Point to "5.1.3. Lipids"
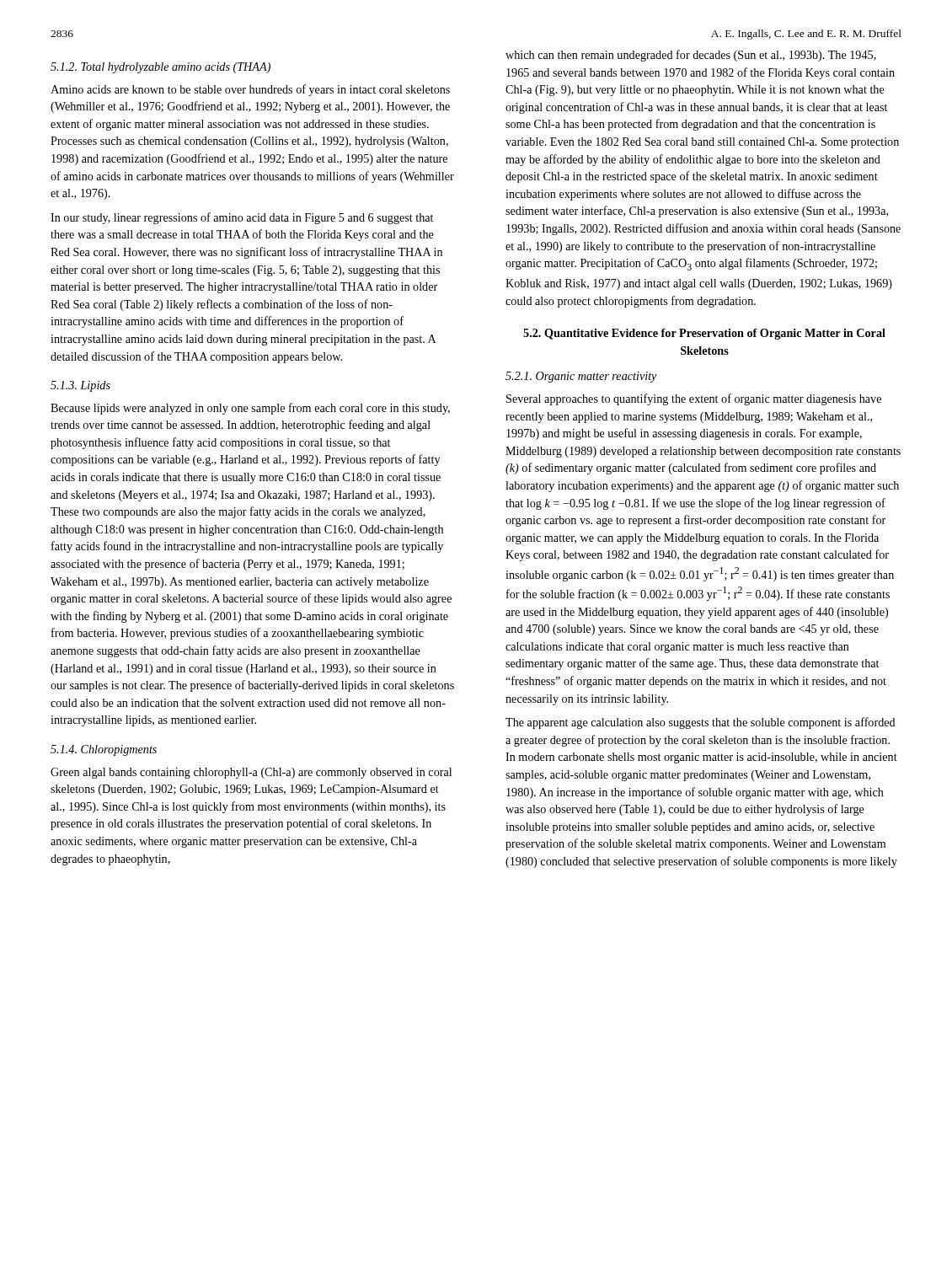 tap(80, 385)
